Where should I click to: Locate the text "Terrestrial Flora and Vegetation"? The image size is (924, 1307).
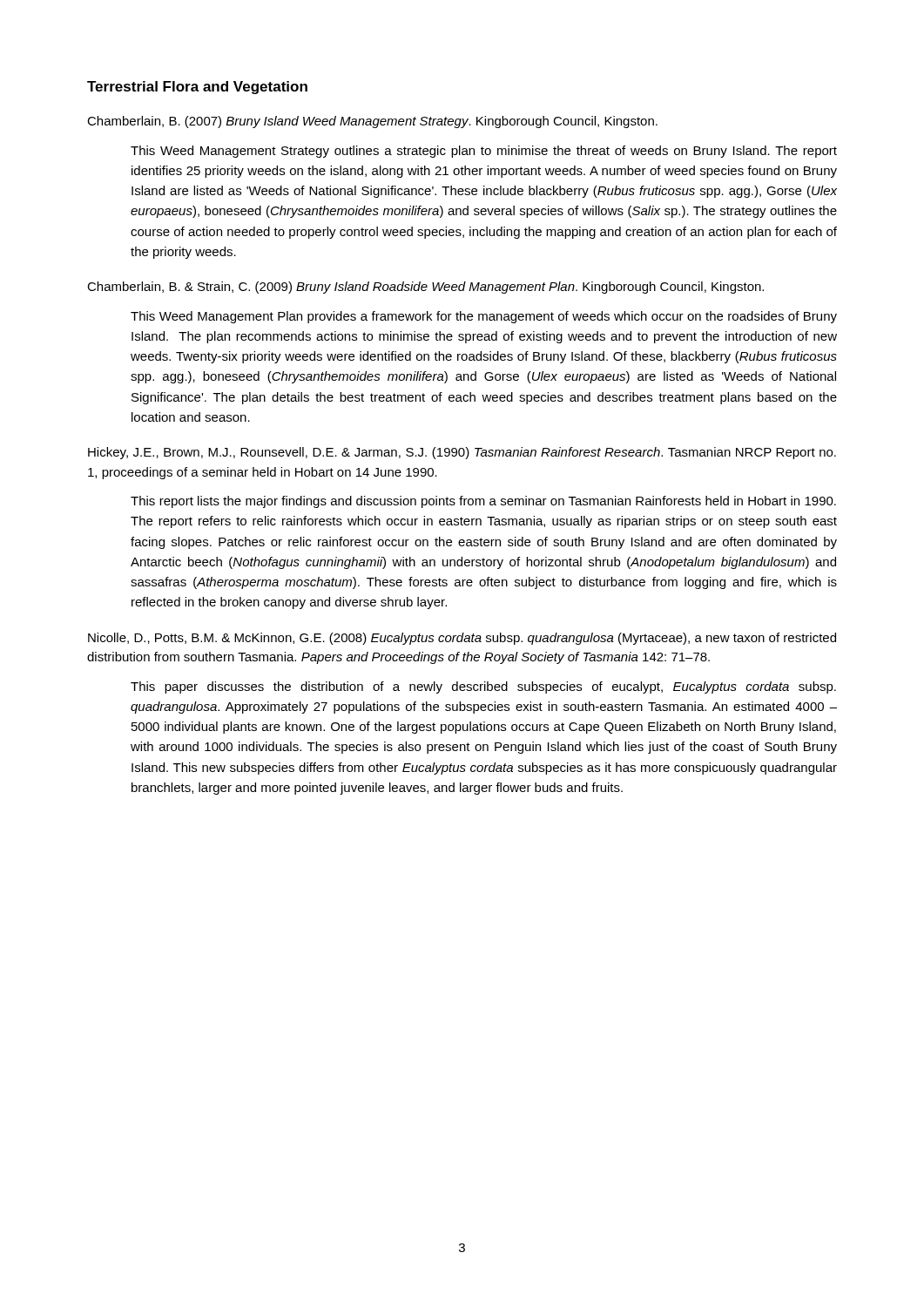[198, 87]
